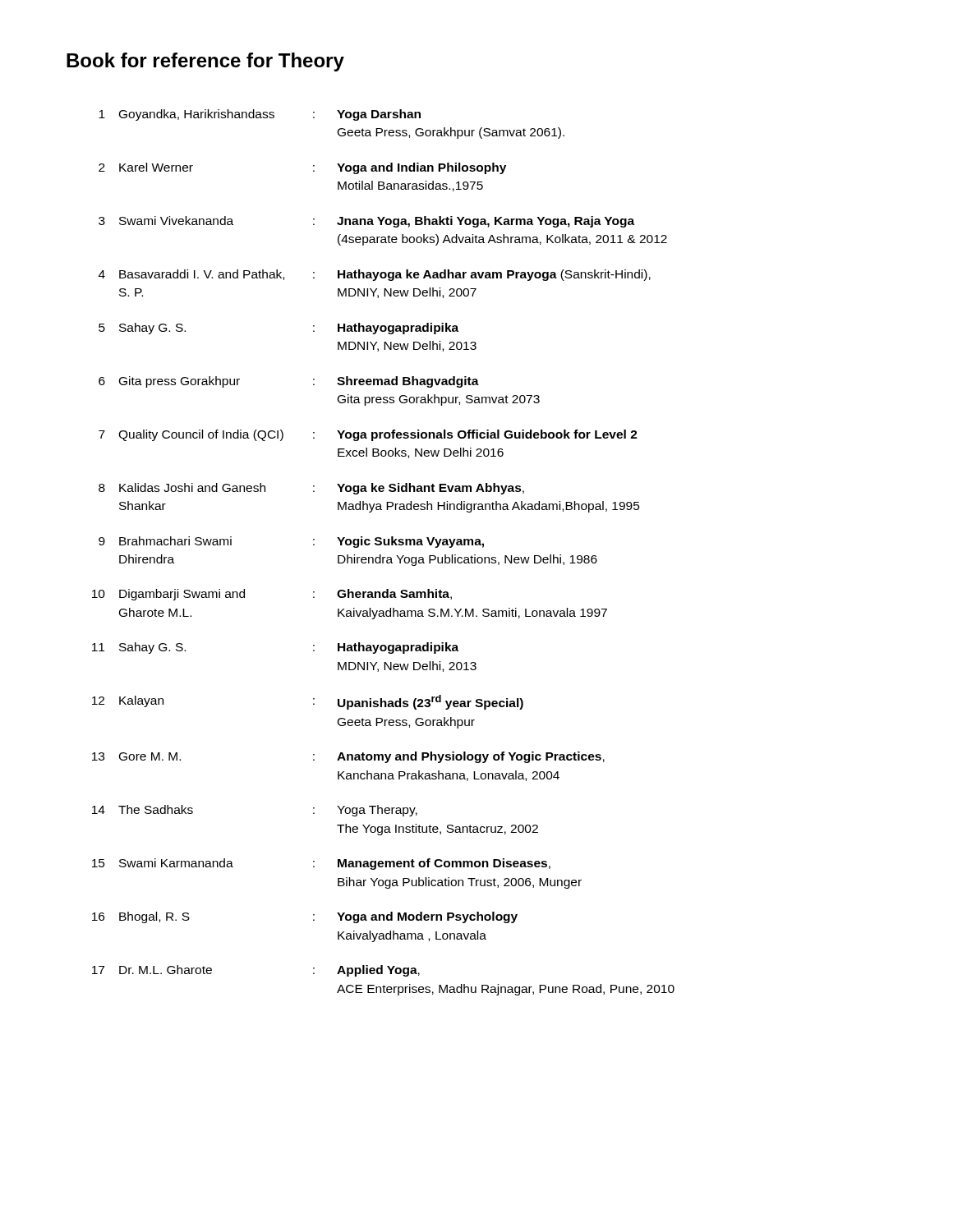Select the list item containing "3 Swami Vivekananda : Jnana Yoga, Bhakti"
Viewport: 953px width, 1232px height.
pyautogui.click(x=476, y=230)
